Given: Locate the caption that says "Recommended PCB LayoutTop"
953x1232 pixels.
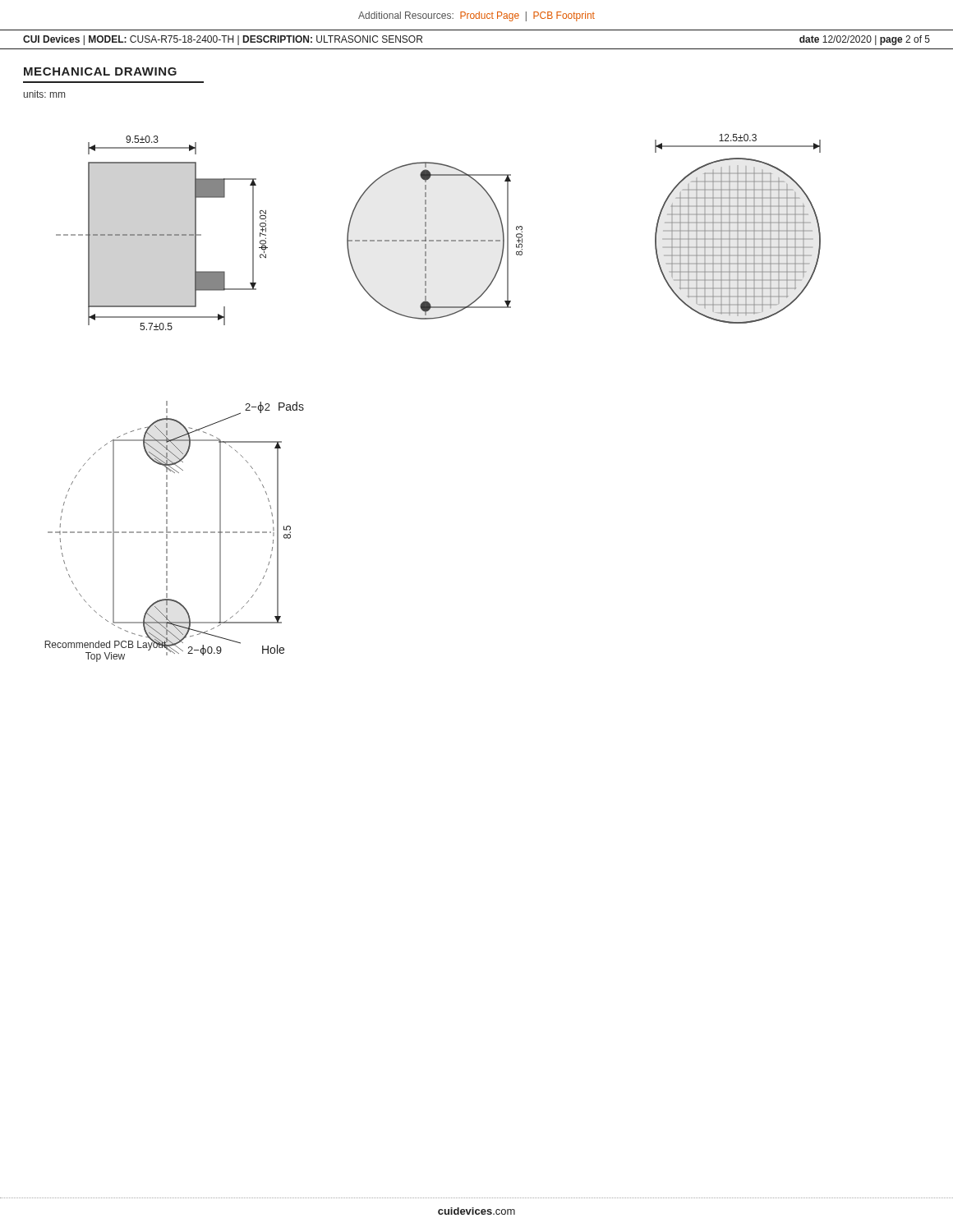Looking at the screenshot, I should [105, 650].
